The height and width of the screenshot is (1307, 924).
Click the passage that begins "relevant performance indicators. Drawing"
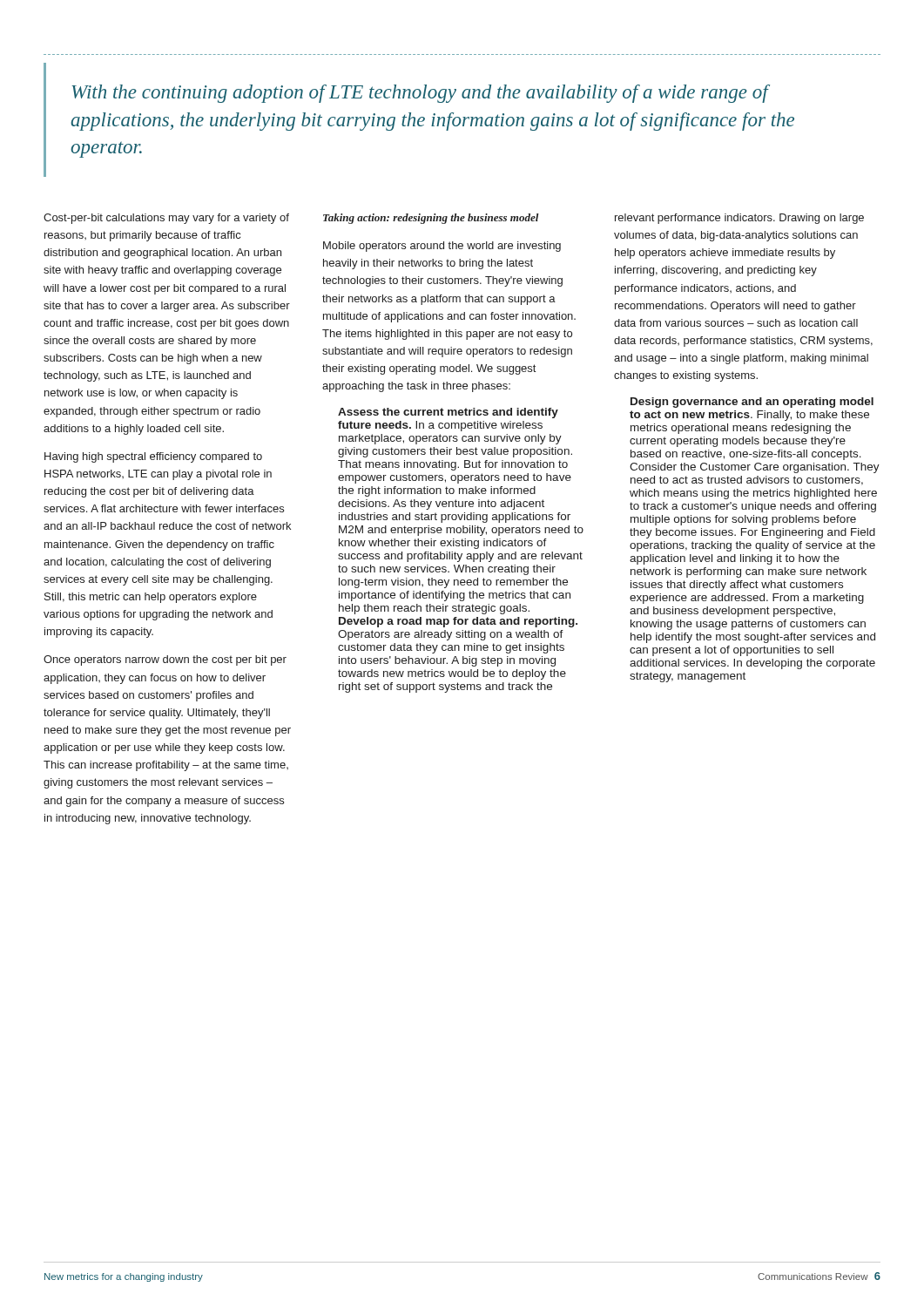coord(747,297)
